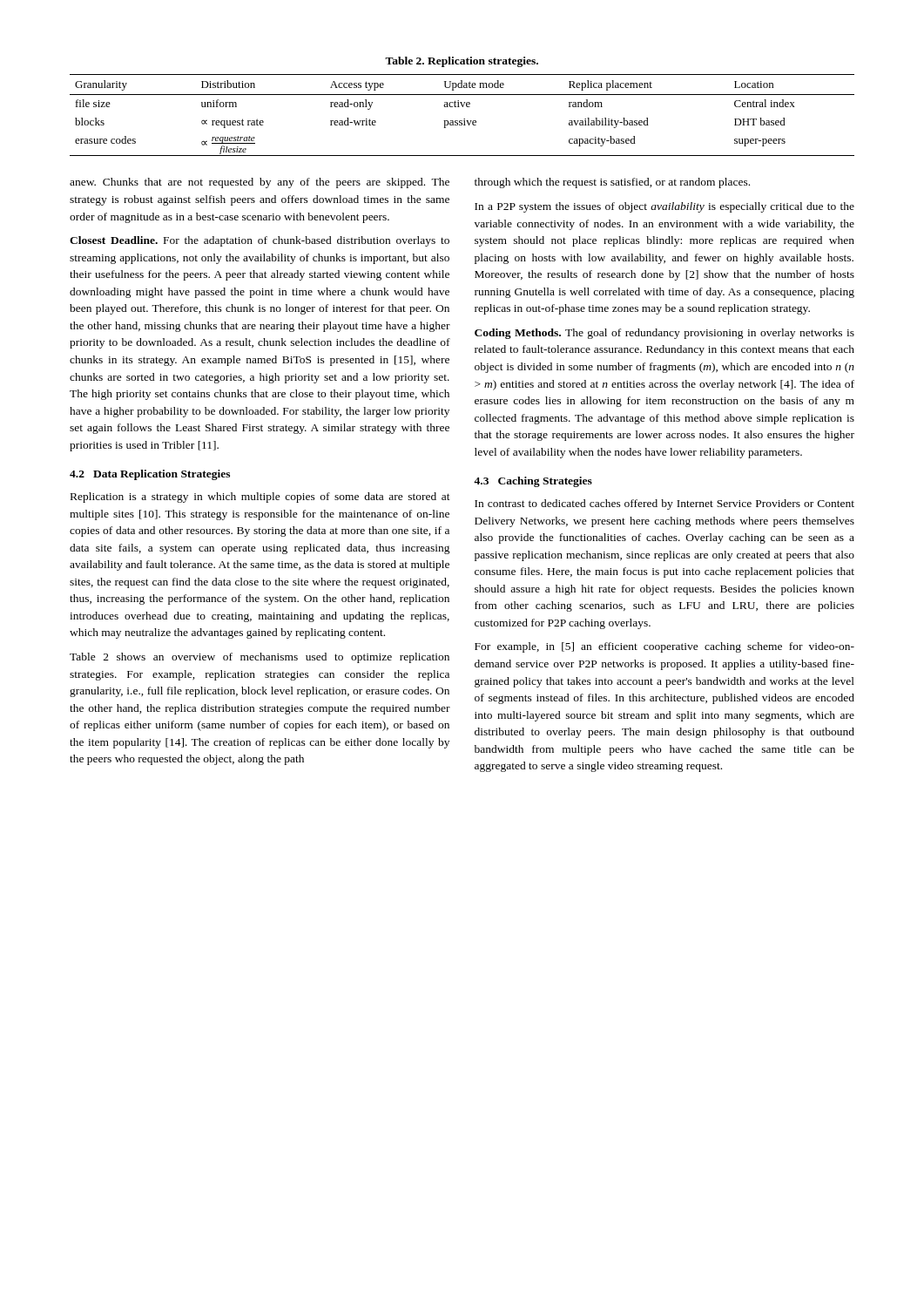Find the text block that says "Closest Deadline. For the adaptation of chunk-based distribution"
The height and width of the screenshot is (1307, 924).
pyautogui.click(x=260, y=342)
